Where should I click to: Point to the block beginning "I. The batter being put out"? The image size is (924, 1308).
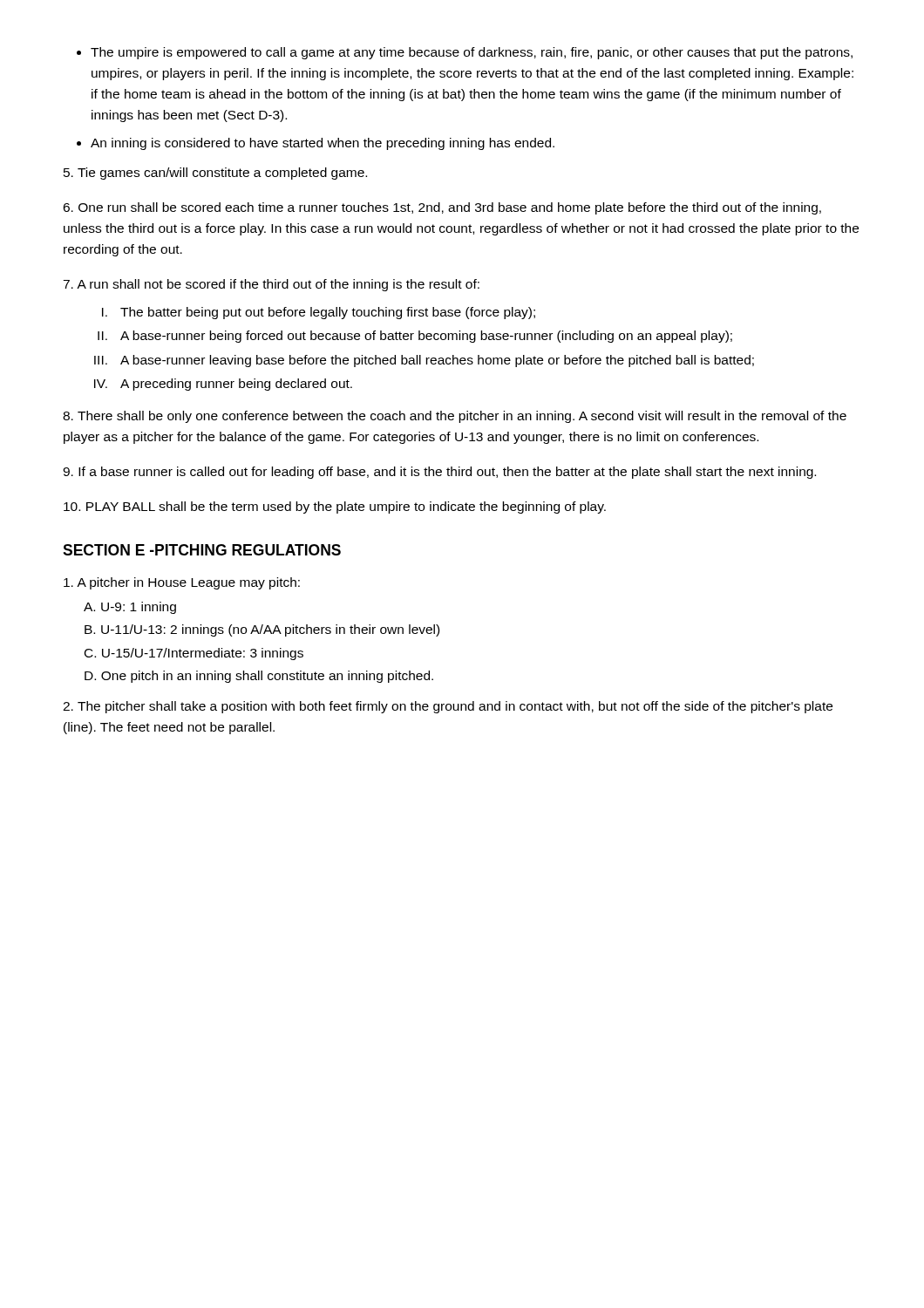coord(462,312)
